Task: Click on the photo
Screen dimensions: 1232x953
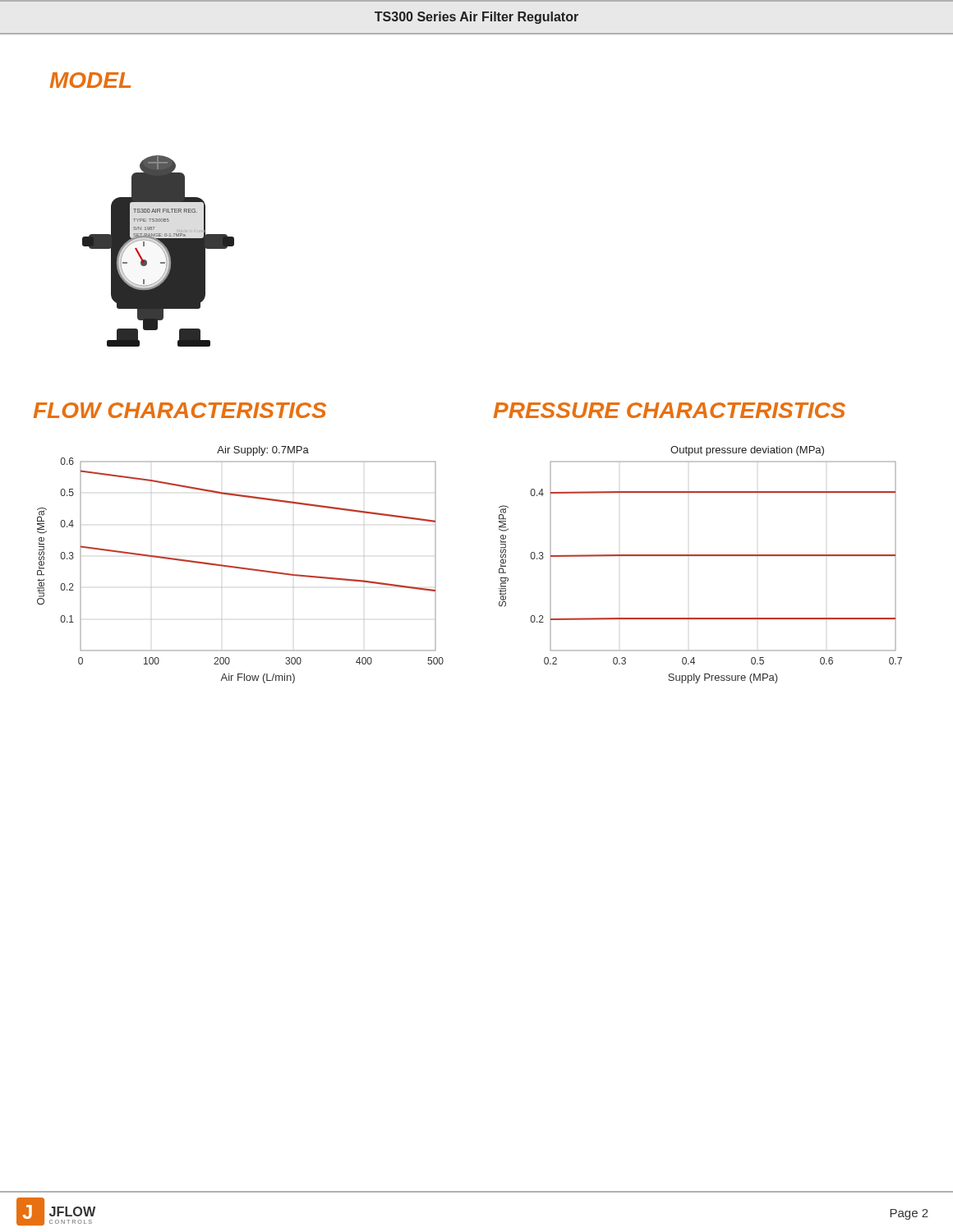Action: click(x=481, y=236)
